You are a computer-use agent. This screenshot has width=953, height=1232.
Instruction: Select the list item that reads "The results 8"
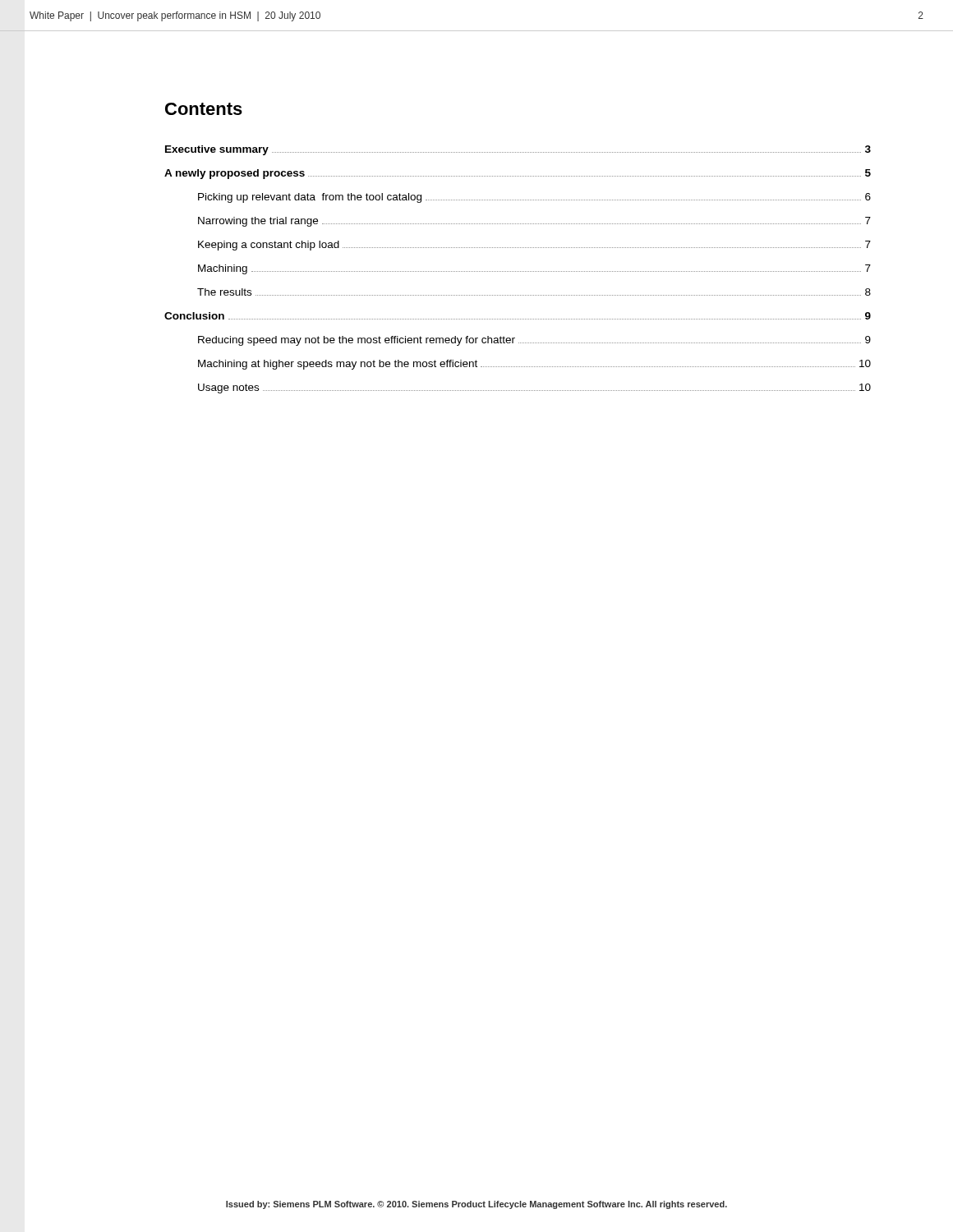click(534, 292)
